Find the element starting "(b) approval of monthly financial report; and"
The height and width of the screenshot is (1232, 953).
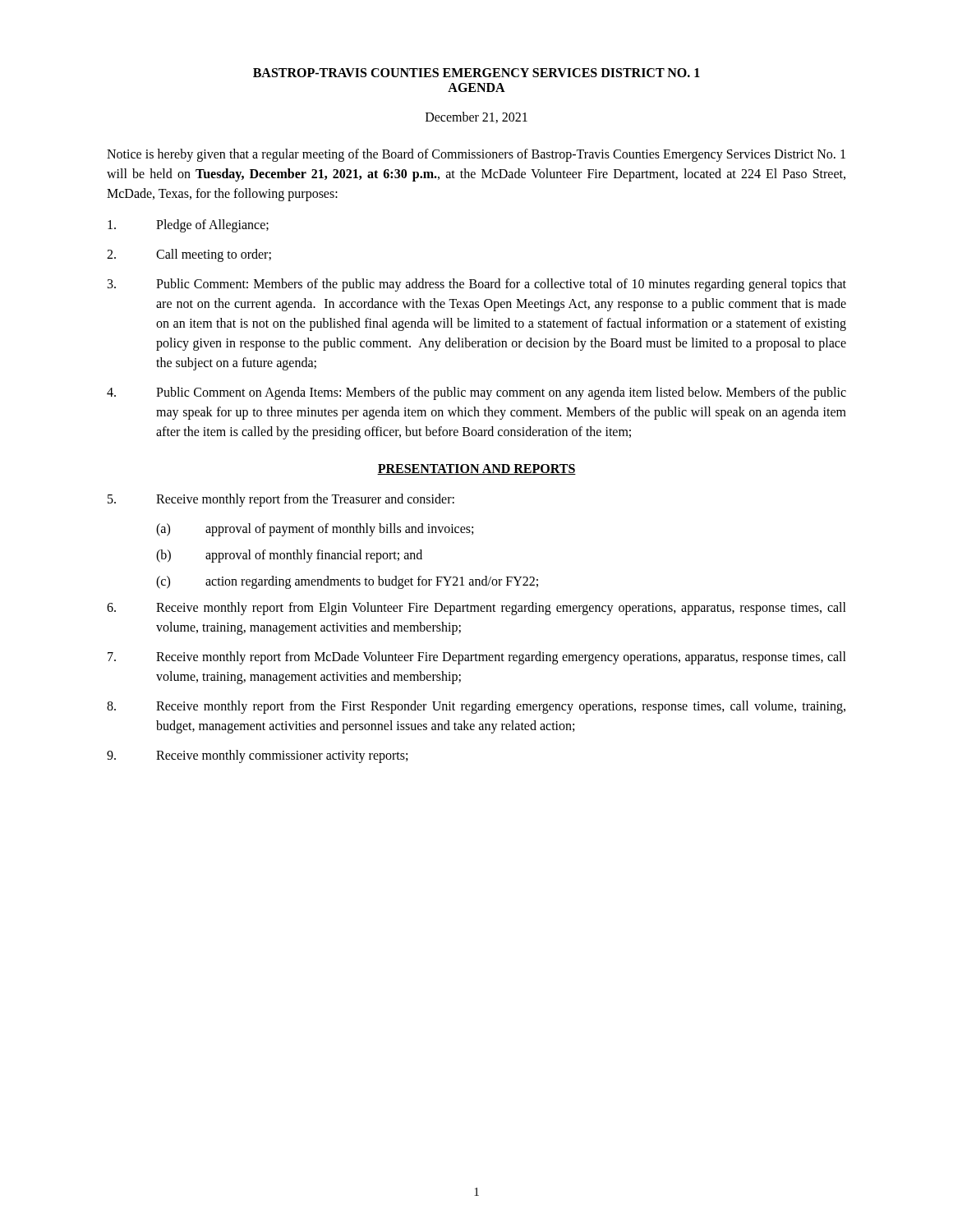tap(289, 556)
